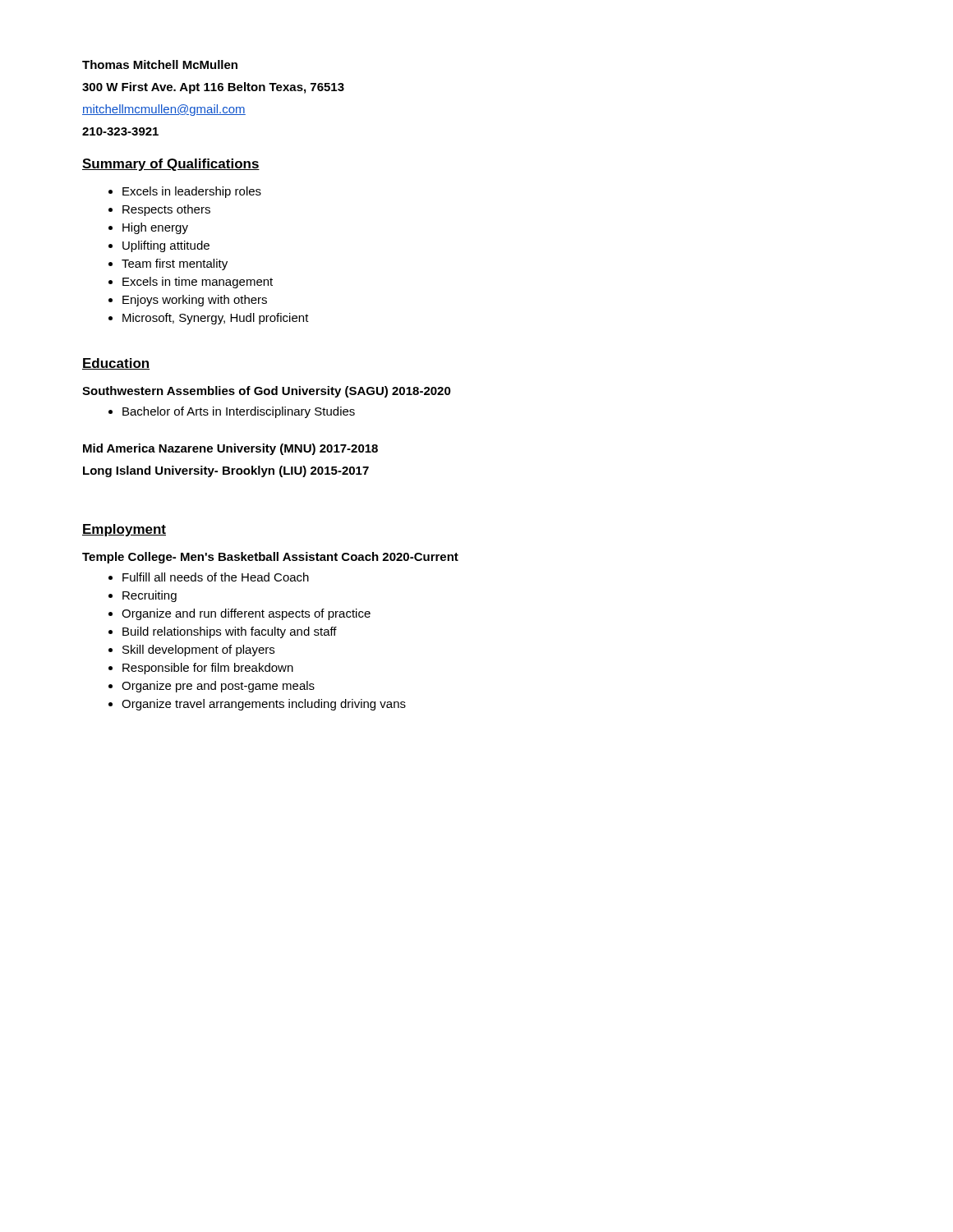This screenshot has width=953, height=1232.
Task: Point to the block beginning "Fulfill all needs of the"
Action: tap(215, 577)
